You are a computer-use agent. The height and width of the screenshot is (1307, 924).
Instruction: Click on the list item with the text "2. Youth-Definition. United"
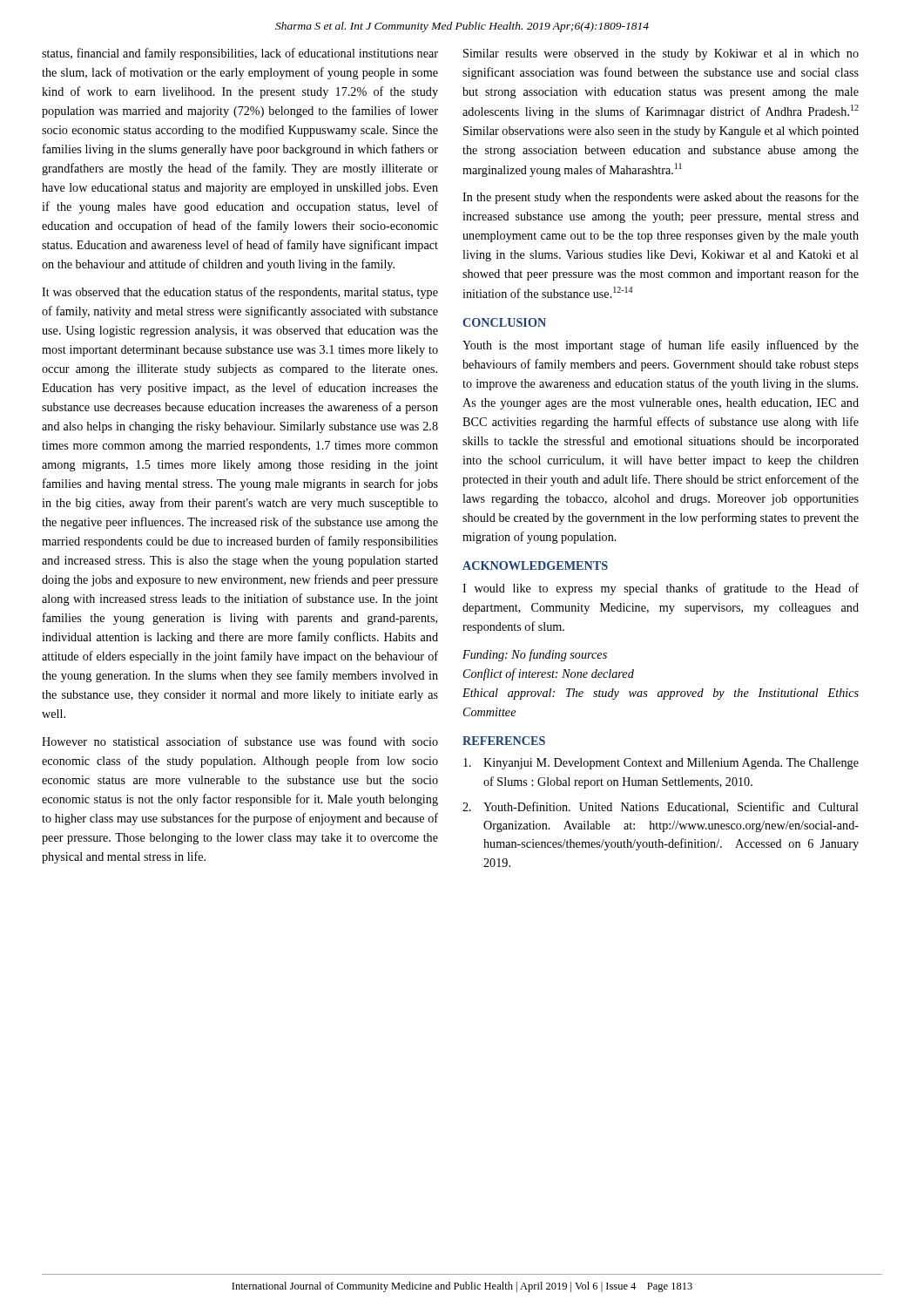[661, 835]
